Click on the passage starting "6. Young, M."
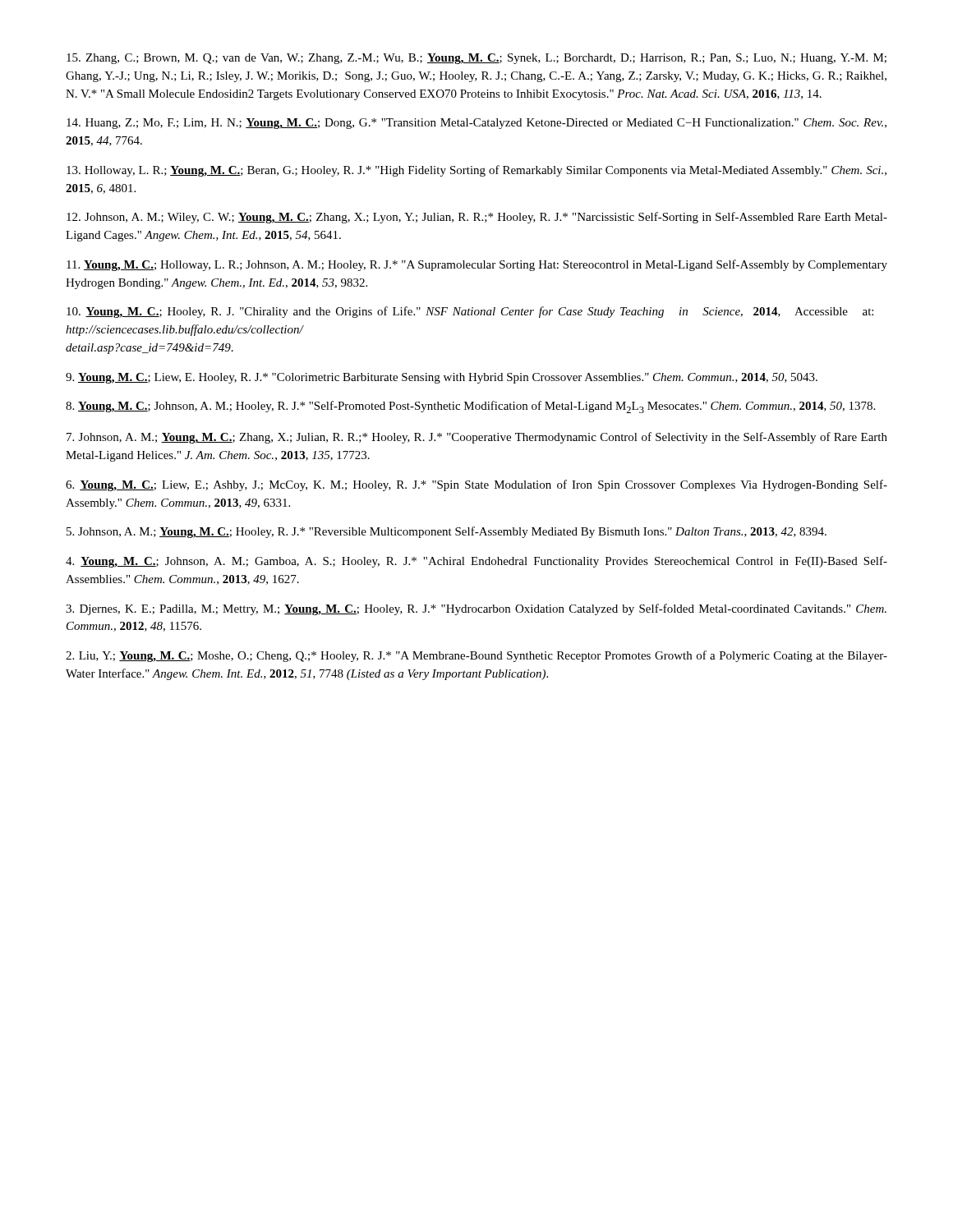This screenshot has width=953, height=1232. pyautogui.click(x=476, y=493)
